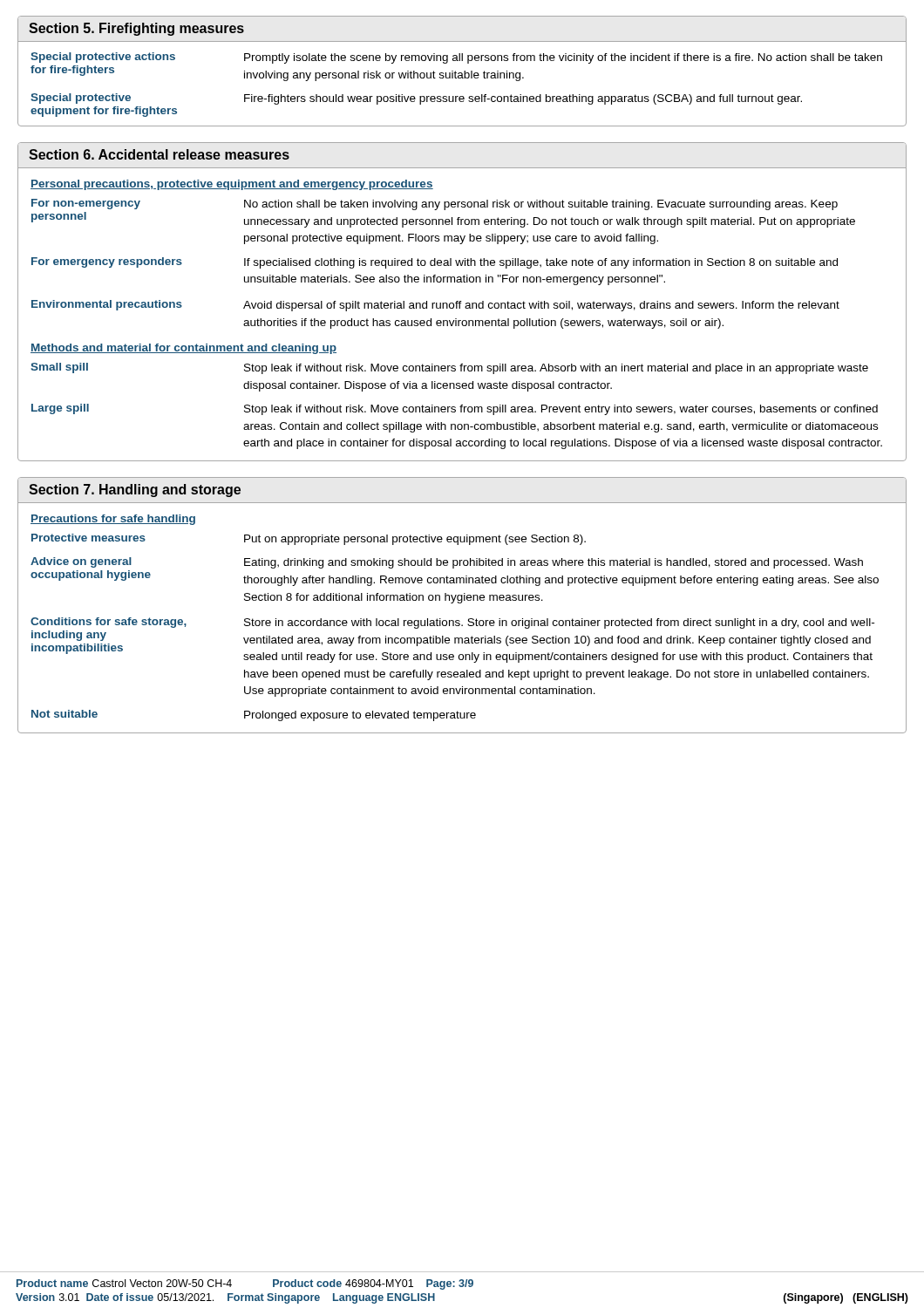Click on the text block that reads "For non-emergencypersonnel No action shall be"

[462, 221]
